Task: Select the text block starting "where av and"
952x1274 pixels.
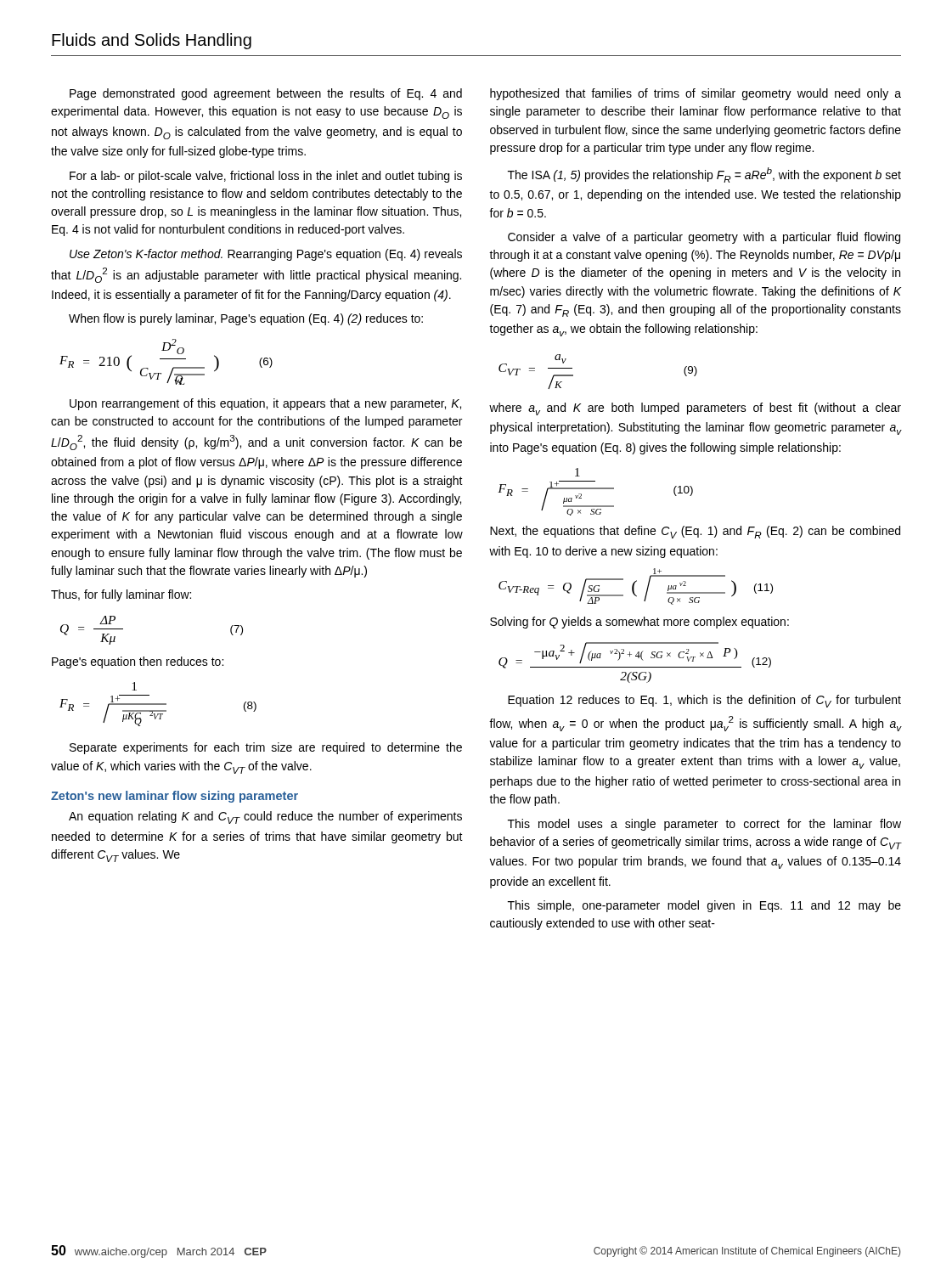Action: point(695,428)
